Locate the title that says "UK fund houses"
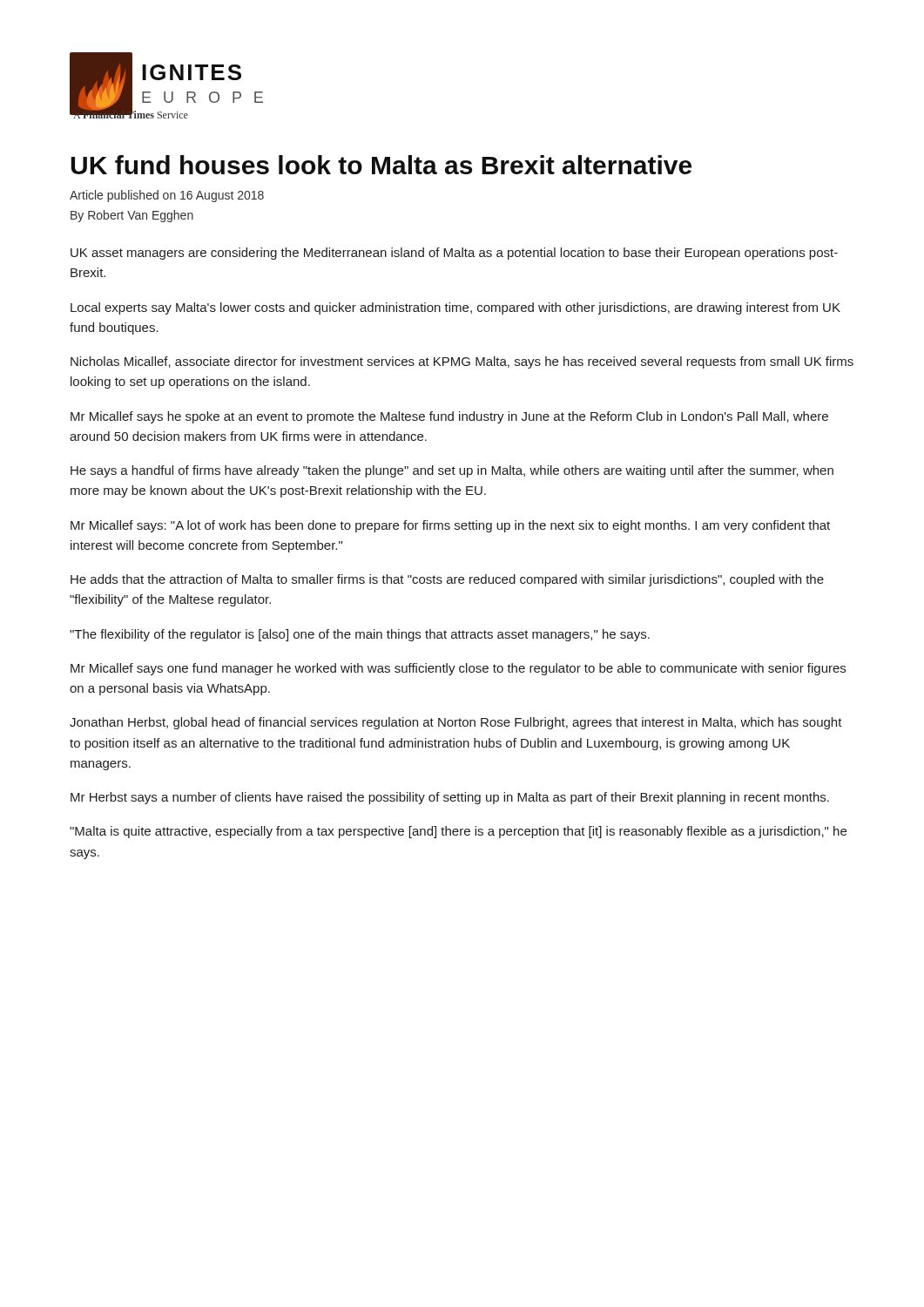The image size is (924, 1307). 462,166
